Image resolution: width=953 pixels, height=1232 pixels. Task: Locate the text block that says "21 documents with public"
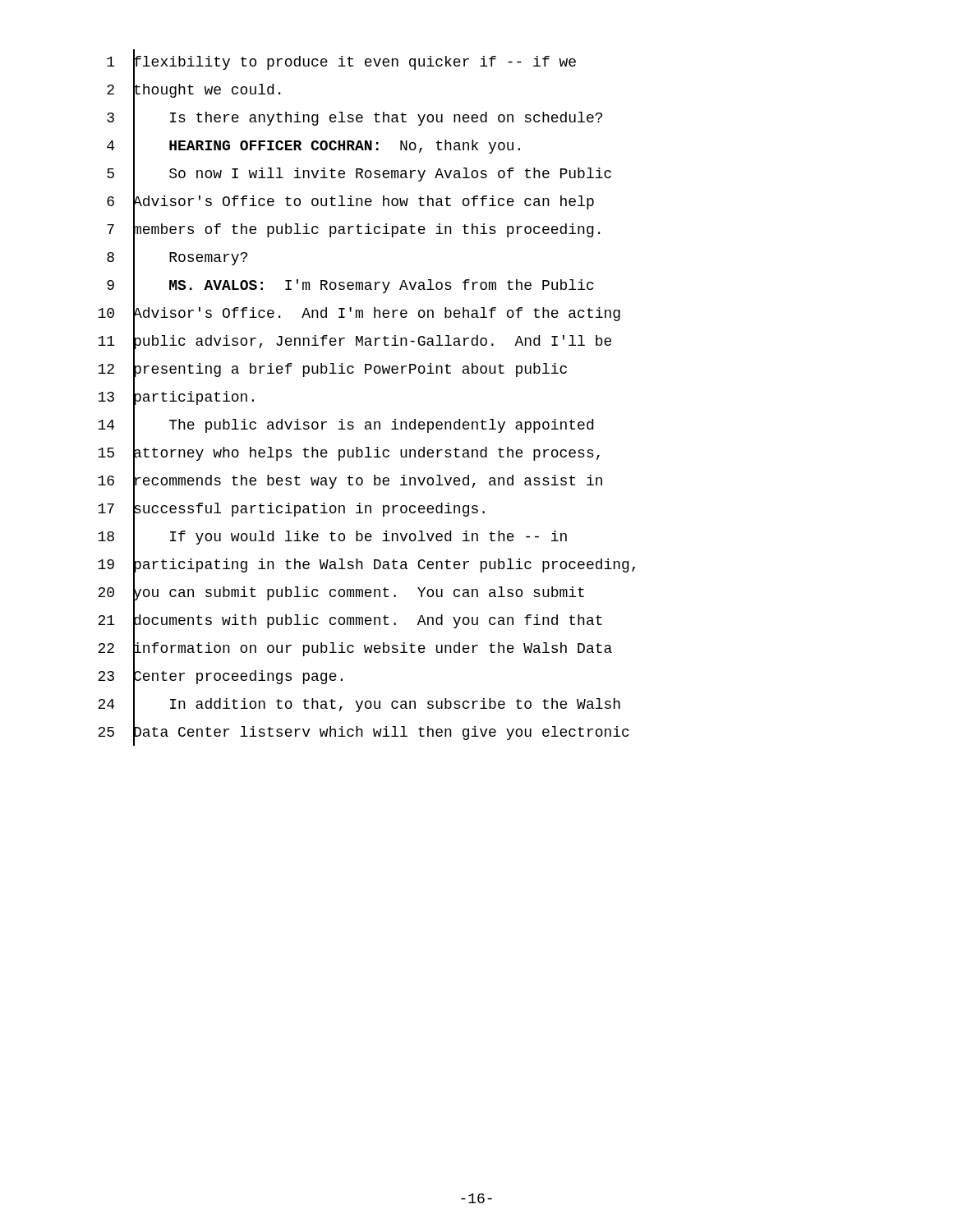pyautogui.click(x=343, y=621)
